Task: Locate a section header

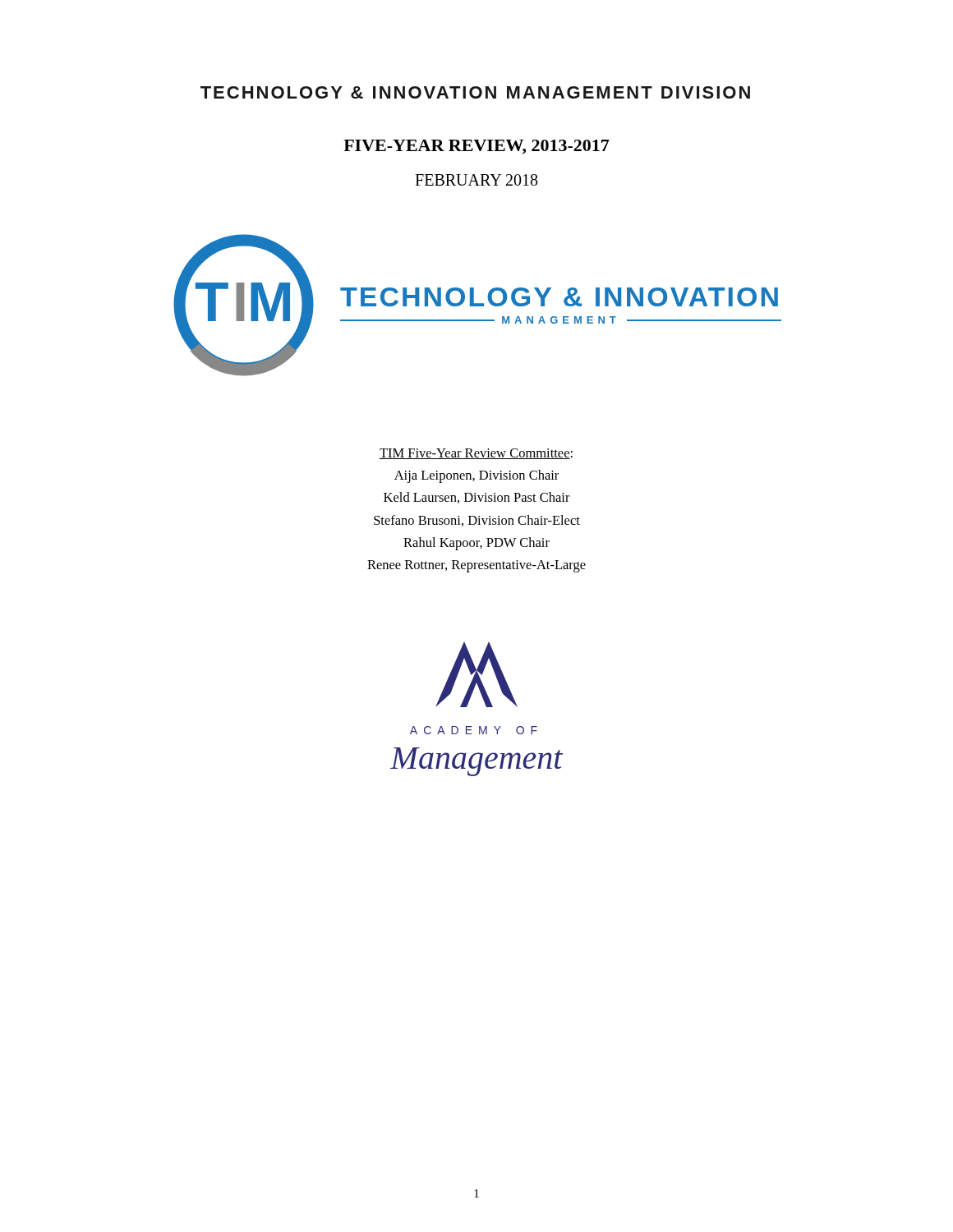Action: click(476, 145)
